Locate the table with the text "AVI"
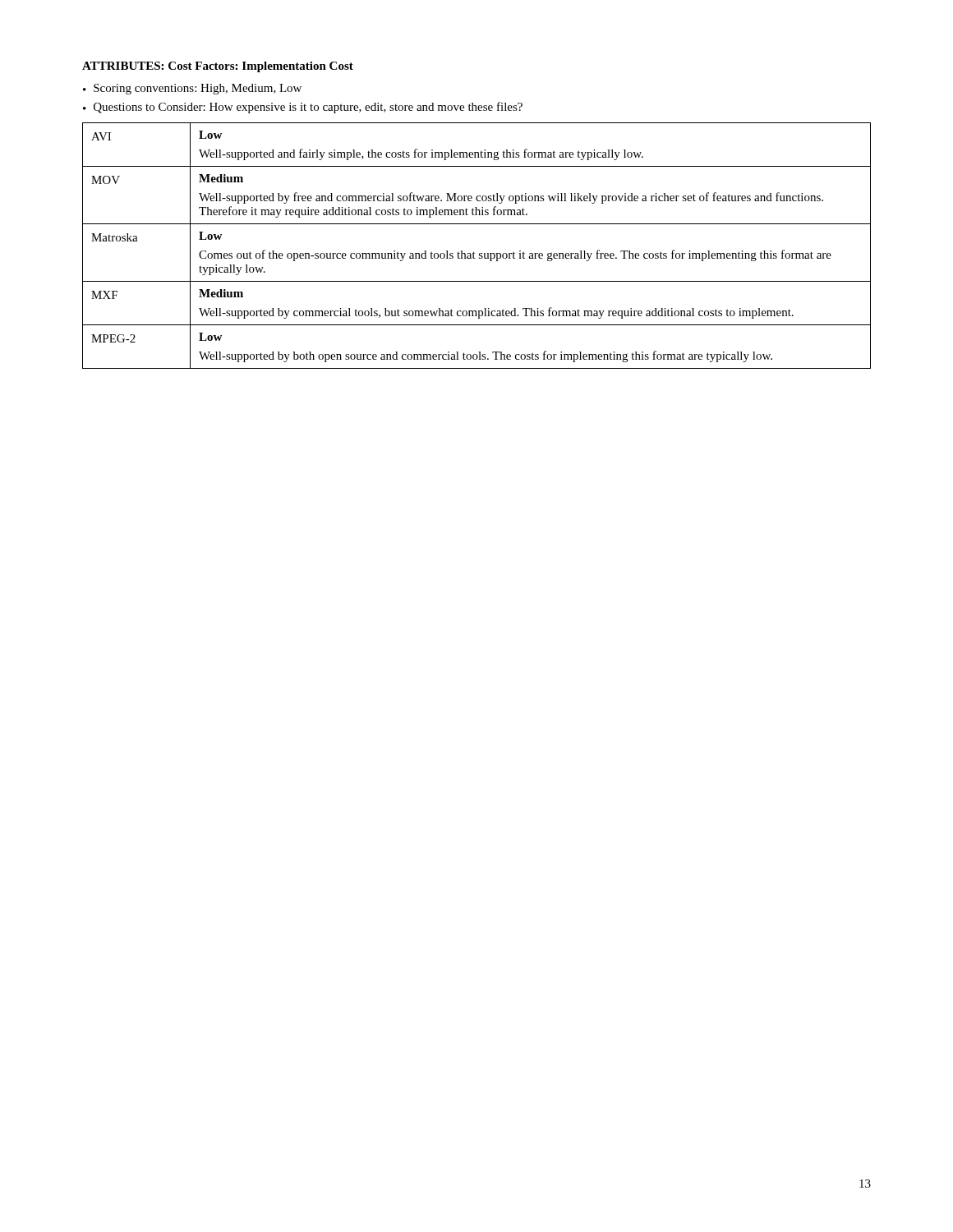Image resolution: width=953 pixels, height=1232 pixels. coord(476,246)
